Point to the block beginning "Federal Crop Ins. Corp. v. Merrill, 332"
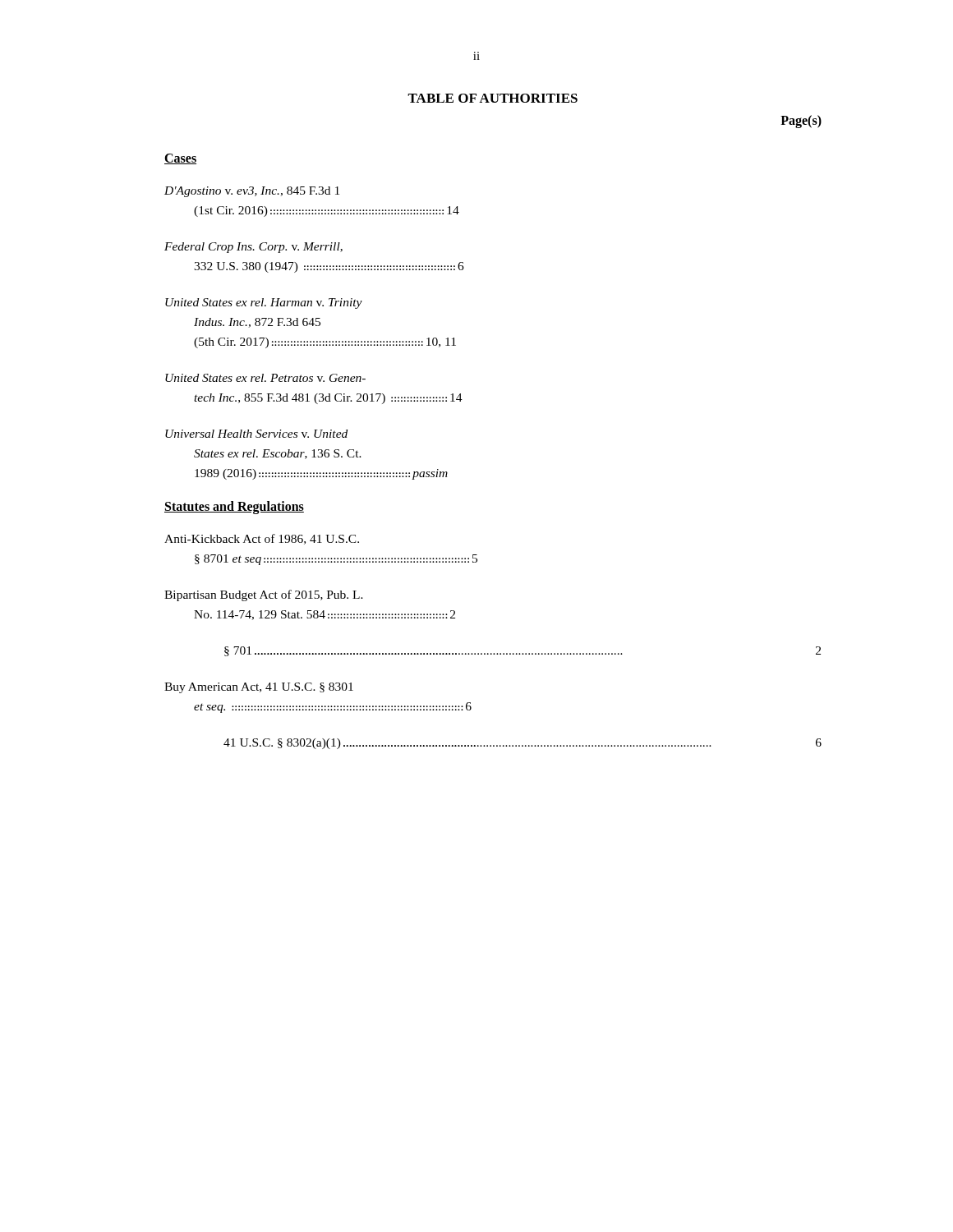953x1232 pixels. click(x=253, y=248)
